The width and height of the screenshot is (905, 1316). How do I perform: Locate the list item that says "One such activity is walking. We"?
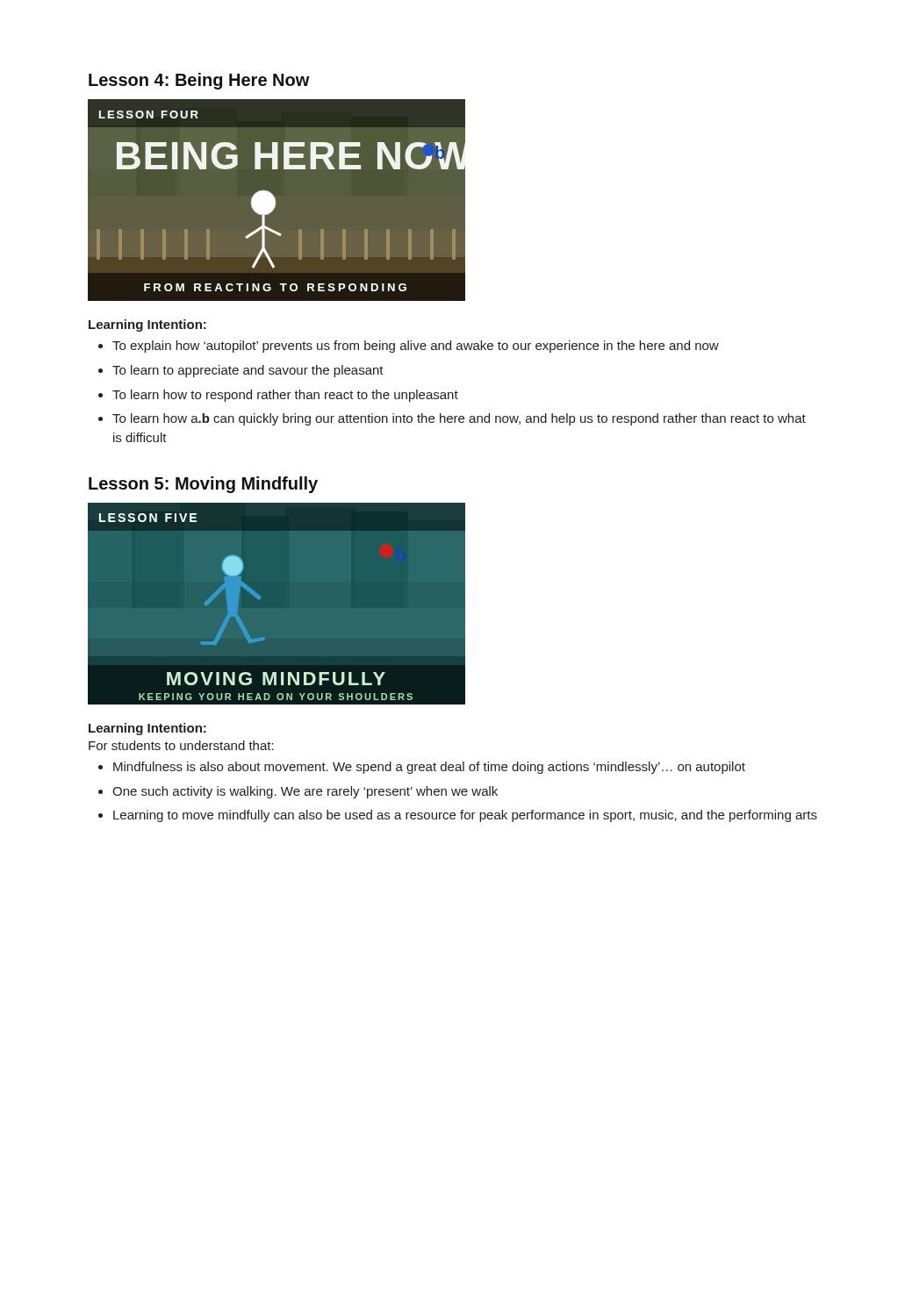click(x=305, y=790)
